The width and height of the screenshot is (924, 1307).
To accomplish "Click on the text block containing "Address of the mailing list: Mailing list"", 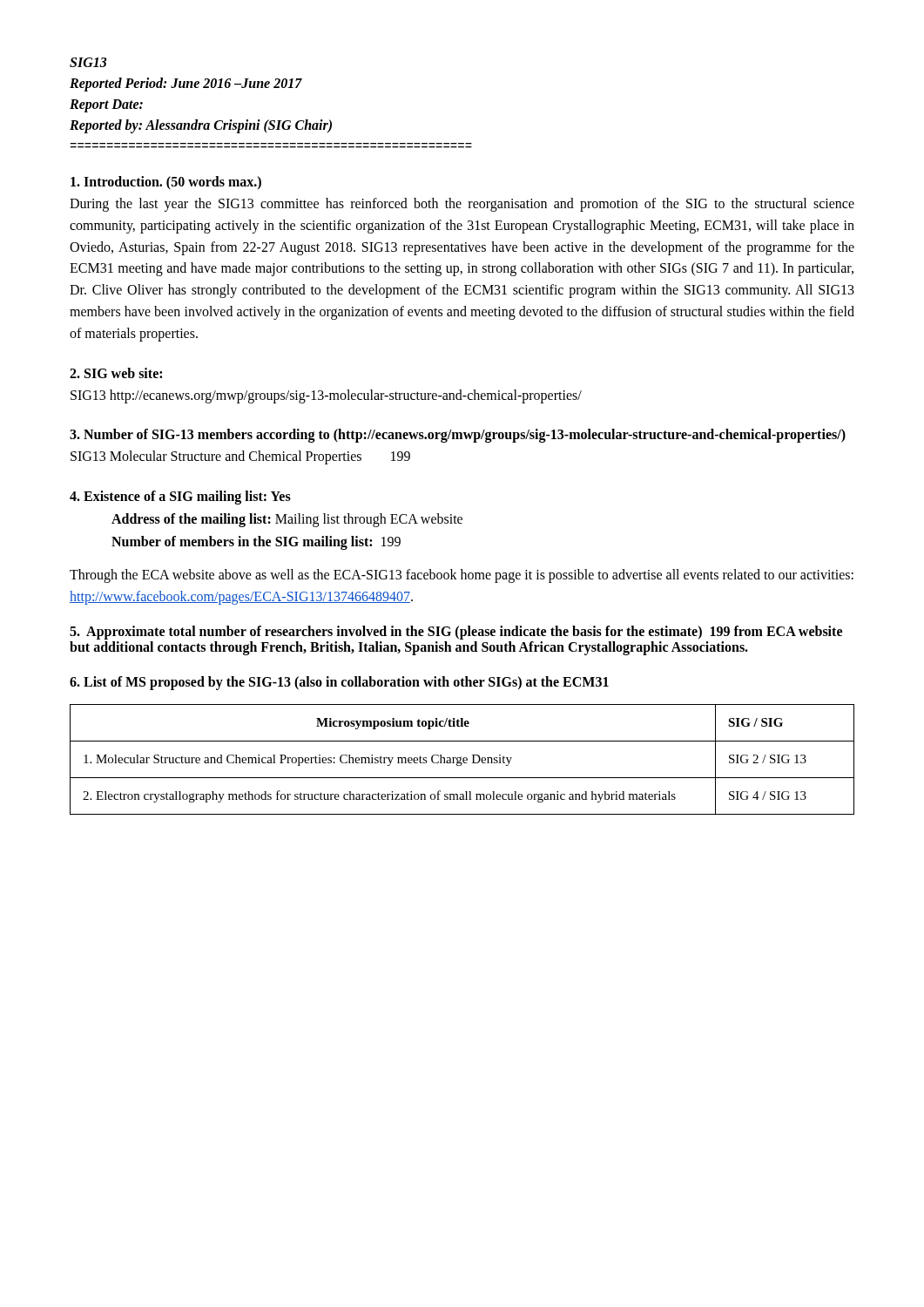I will 287,530.
